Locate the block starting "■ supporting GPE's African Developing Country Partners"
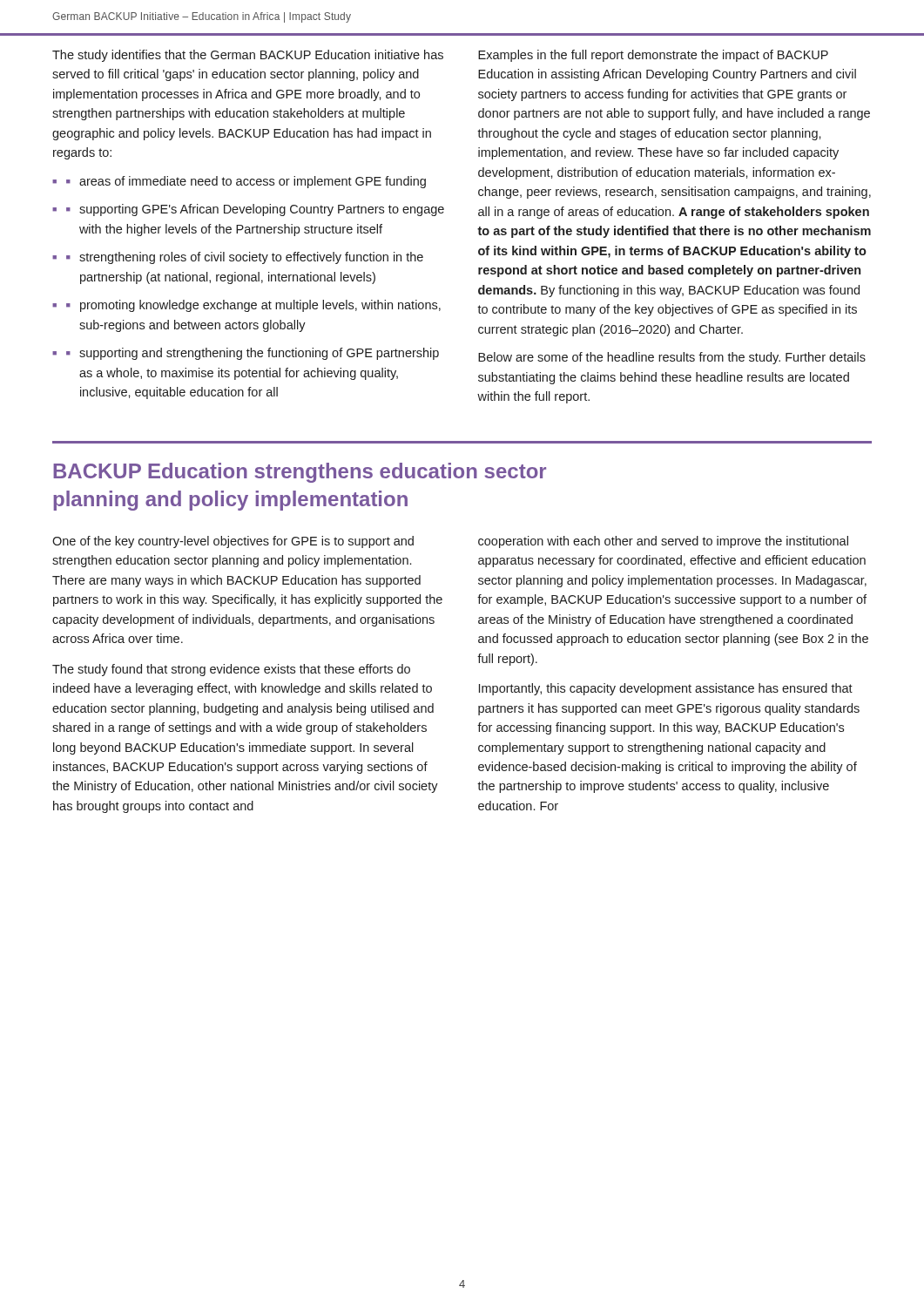The image size is (924, 1307). tap(256, 219)
